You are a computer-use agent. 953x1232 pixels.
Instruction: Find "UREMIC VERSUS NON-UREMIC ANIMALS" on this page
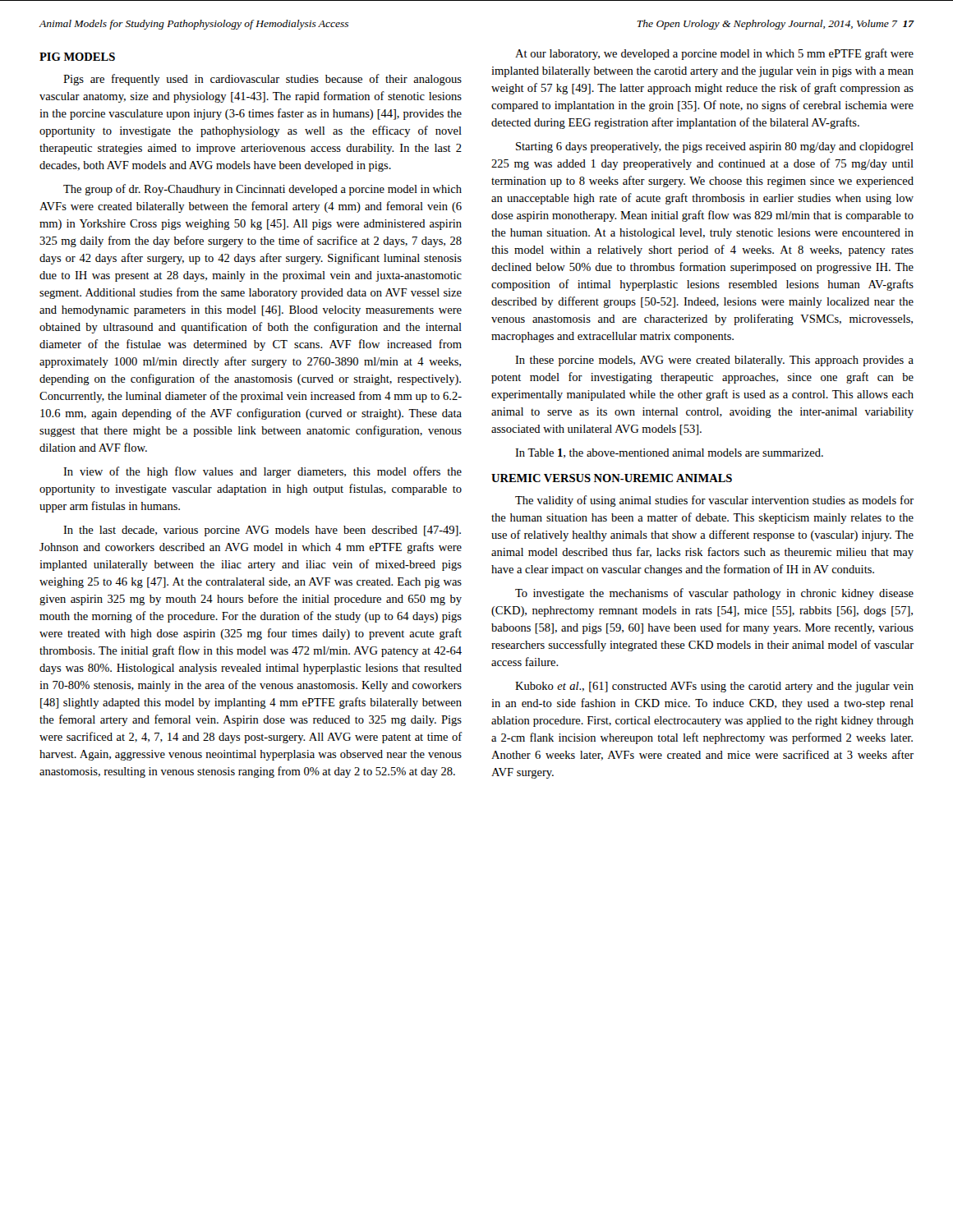tap(612, 478)
